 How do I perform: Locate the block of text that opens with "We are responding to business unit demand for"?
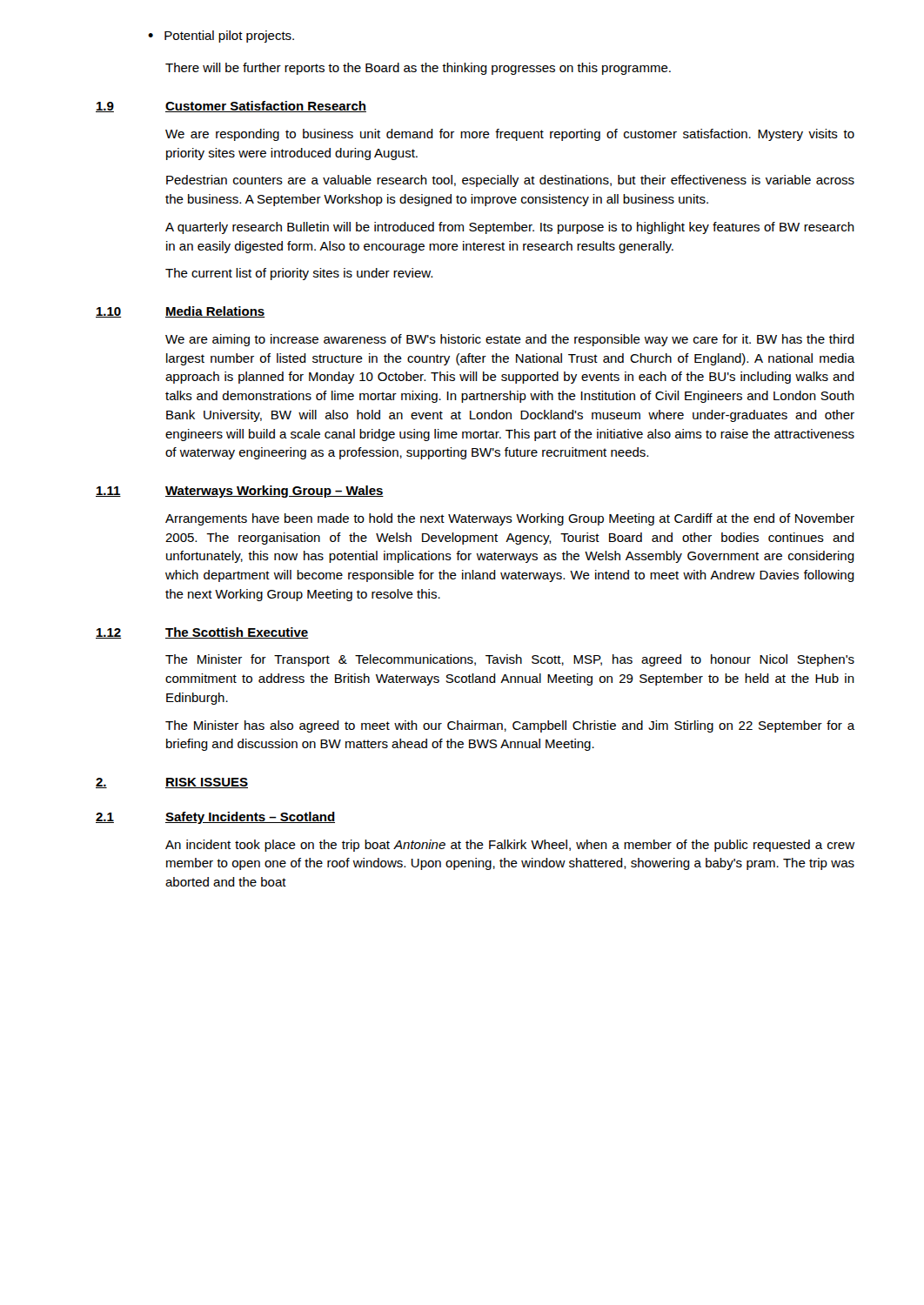tap(510, 143)
